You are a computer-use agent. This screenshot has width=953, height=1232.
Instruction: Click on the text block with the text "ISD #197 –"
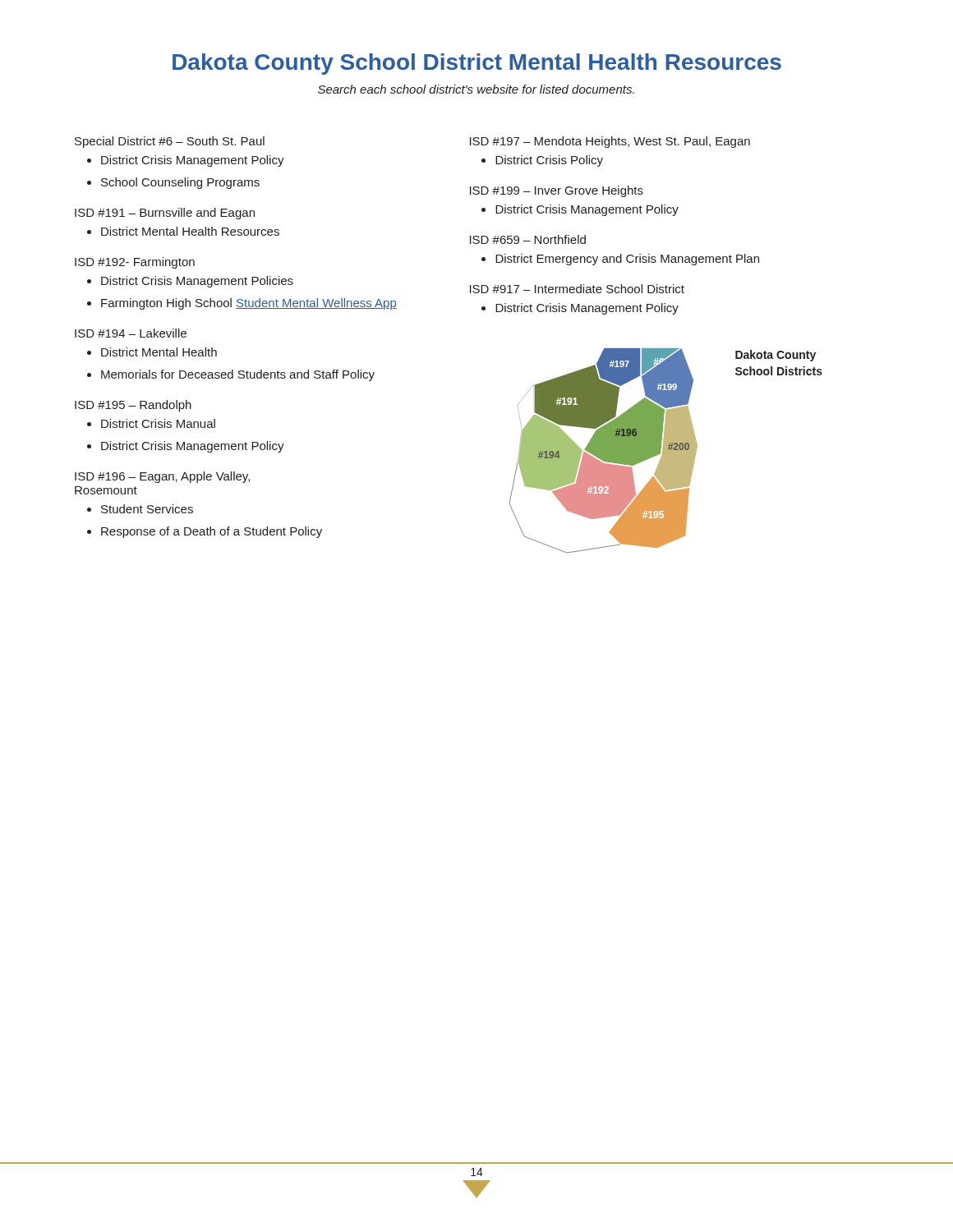610,141
